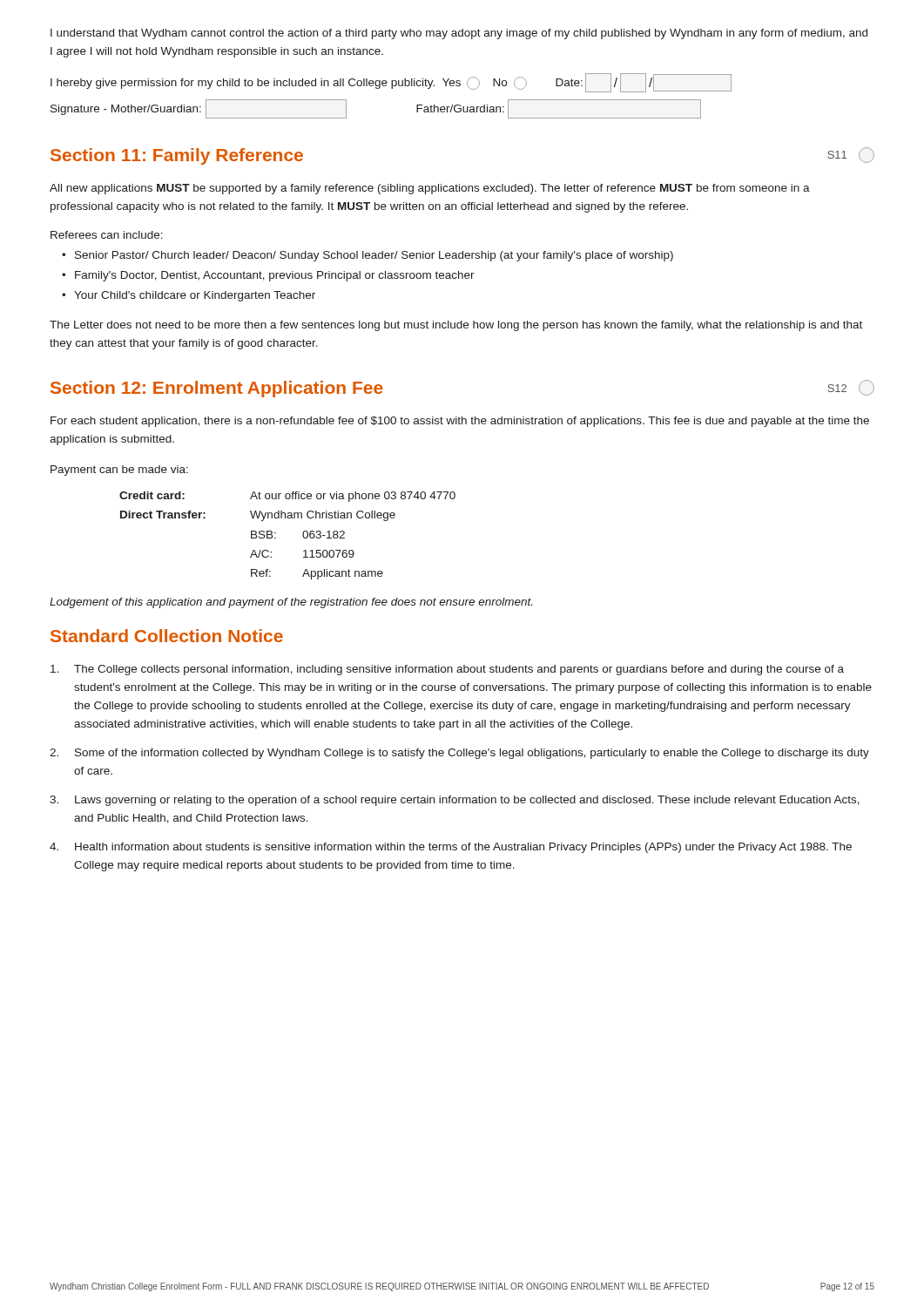Select the section header with the text "Standard Collection Notice"

(167, 636)
